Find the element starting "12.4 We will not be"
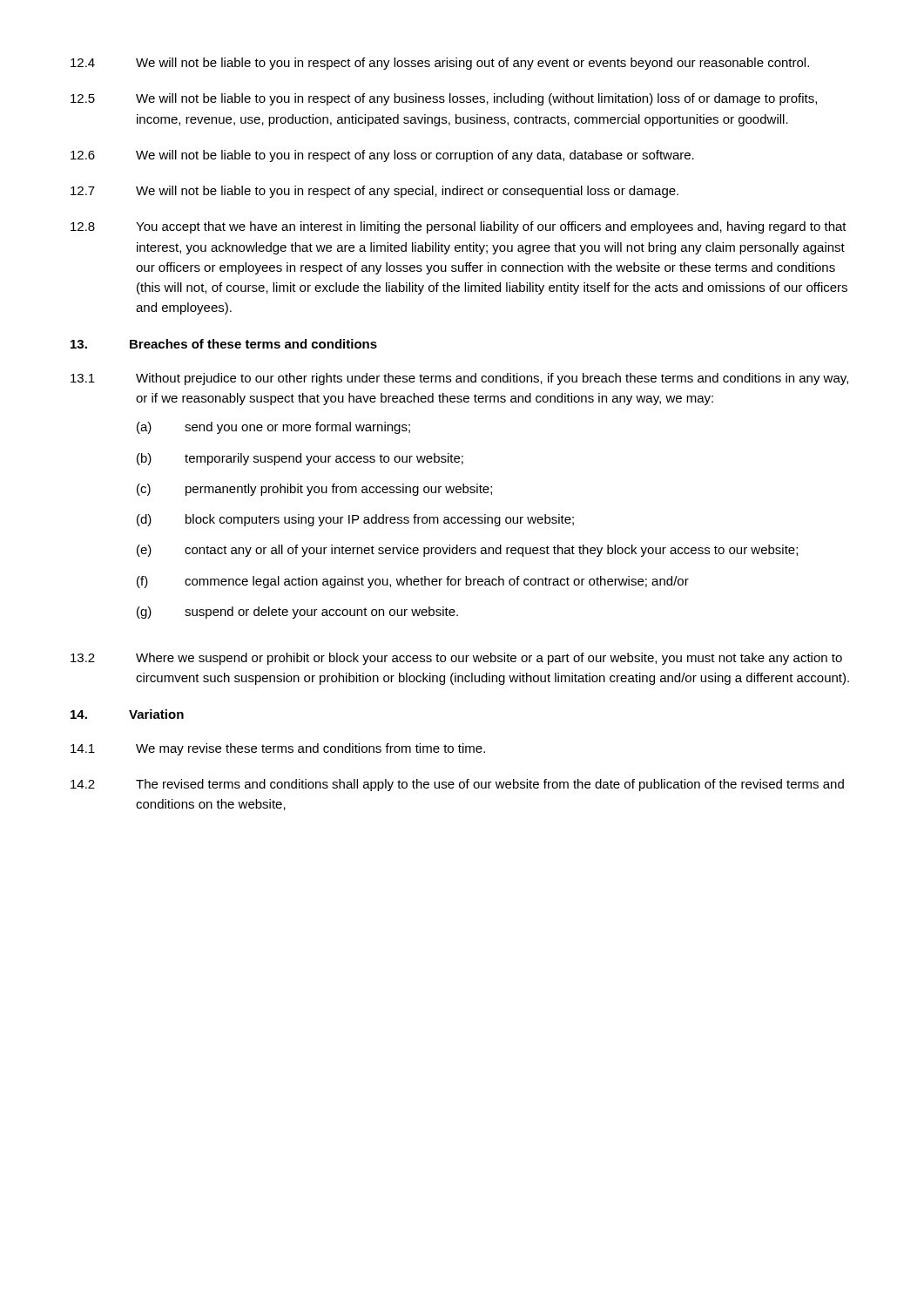Screen dimensions: 1307x924 [462, 62]
